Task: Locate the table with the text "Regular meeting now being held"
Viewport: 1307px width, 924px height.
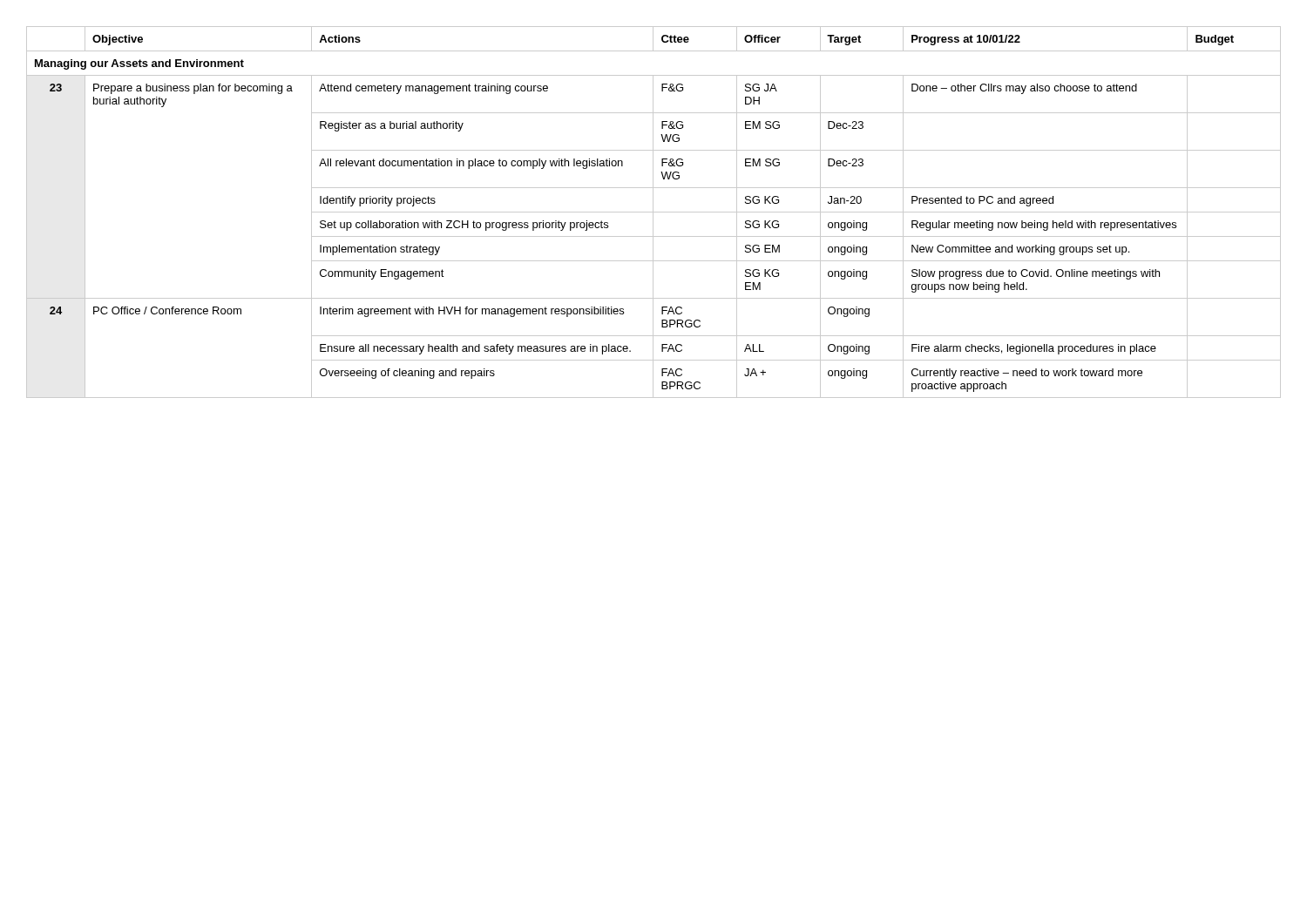Action: [x=654, y=212]
